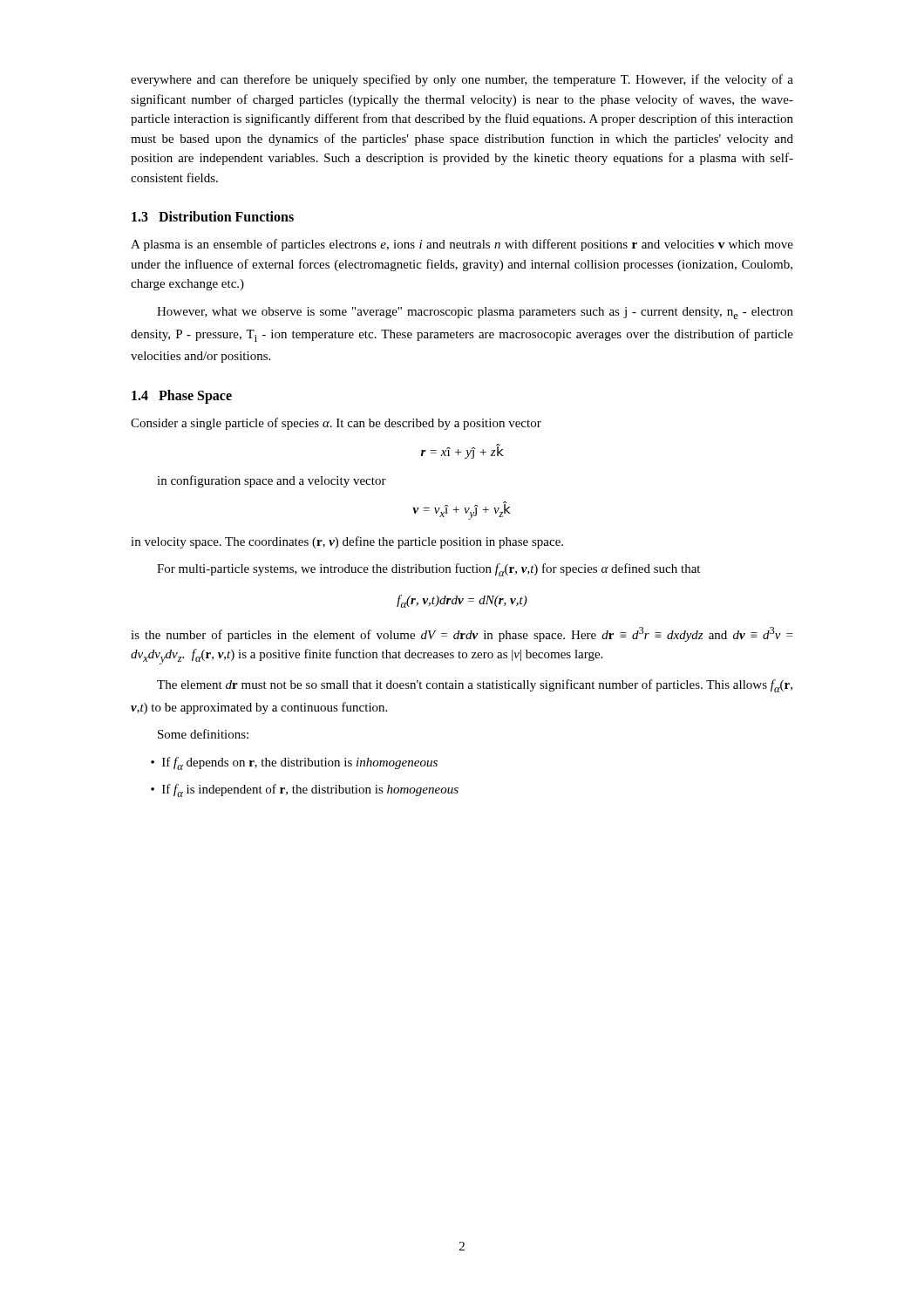Where is the passage that starts "is the number"?

tap(462, 683)
